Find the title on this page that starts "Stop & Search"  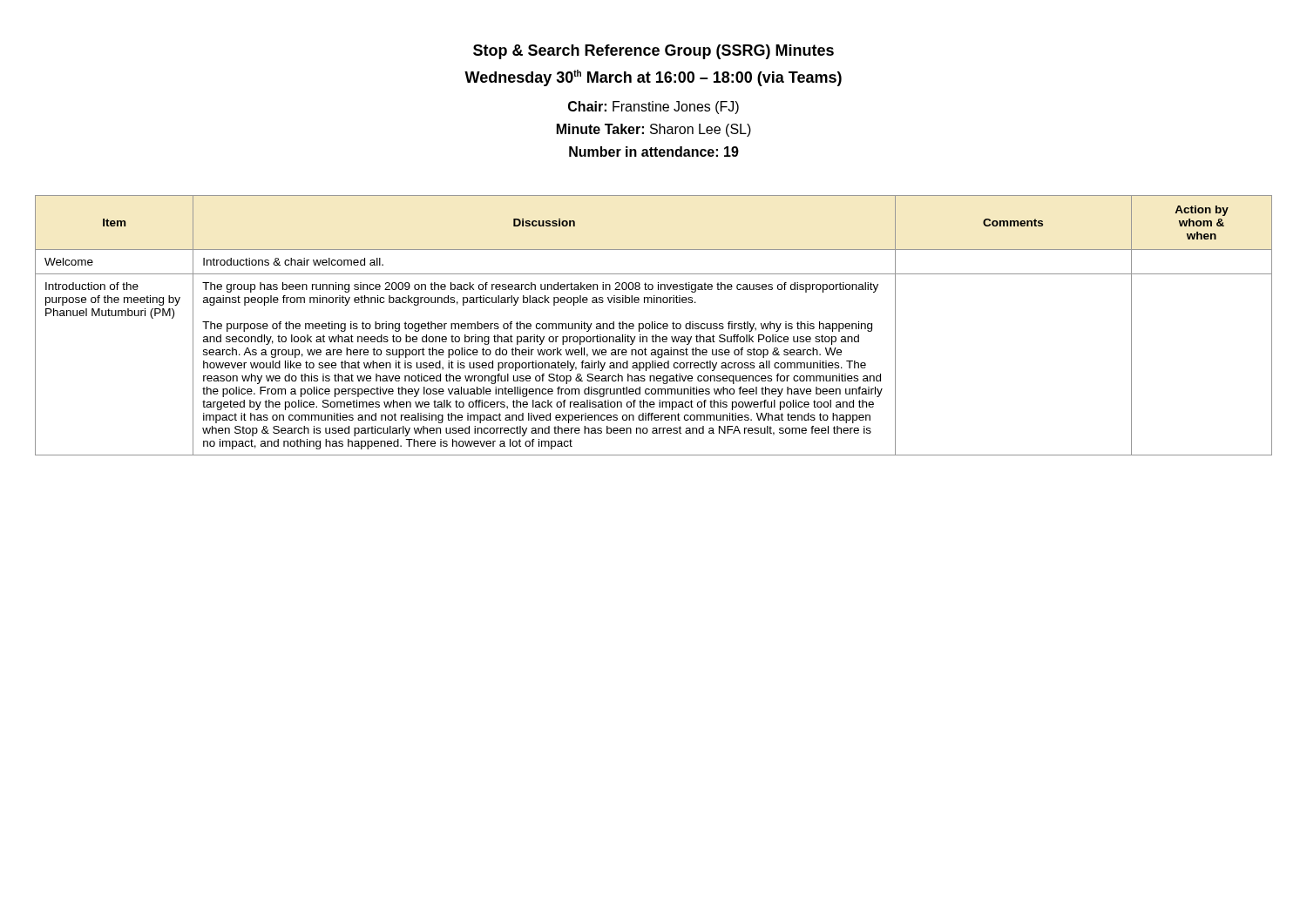pyautogui.click(x=654, y=50)
